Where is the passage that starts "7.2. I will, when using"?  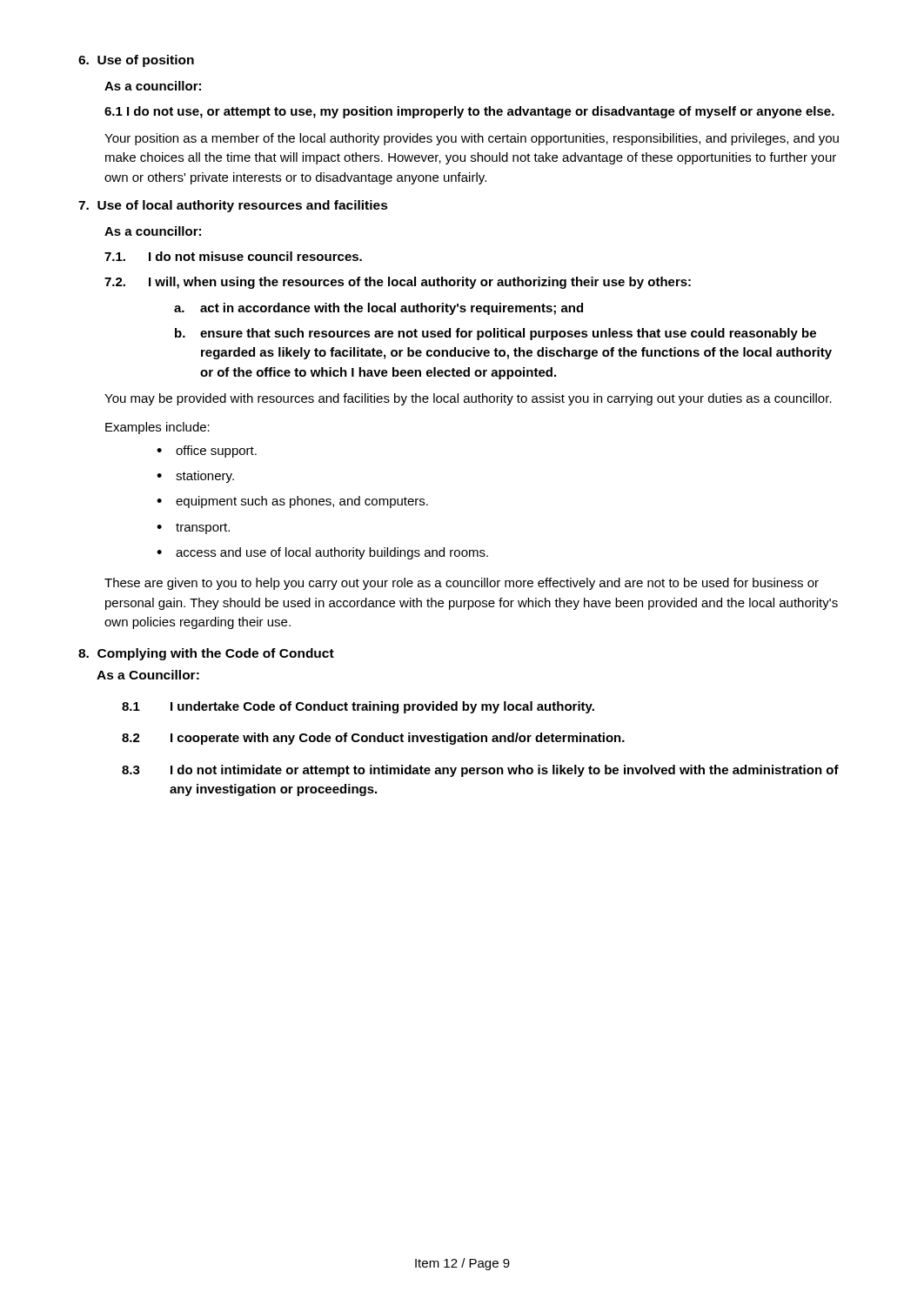(475, 282)
